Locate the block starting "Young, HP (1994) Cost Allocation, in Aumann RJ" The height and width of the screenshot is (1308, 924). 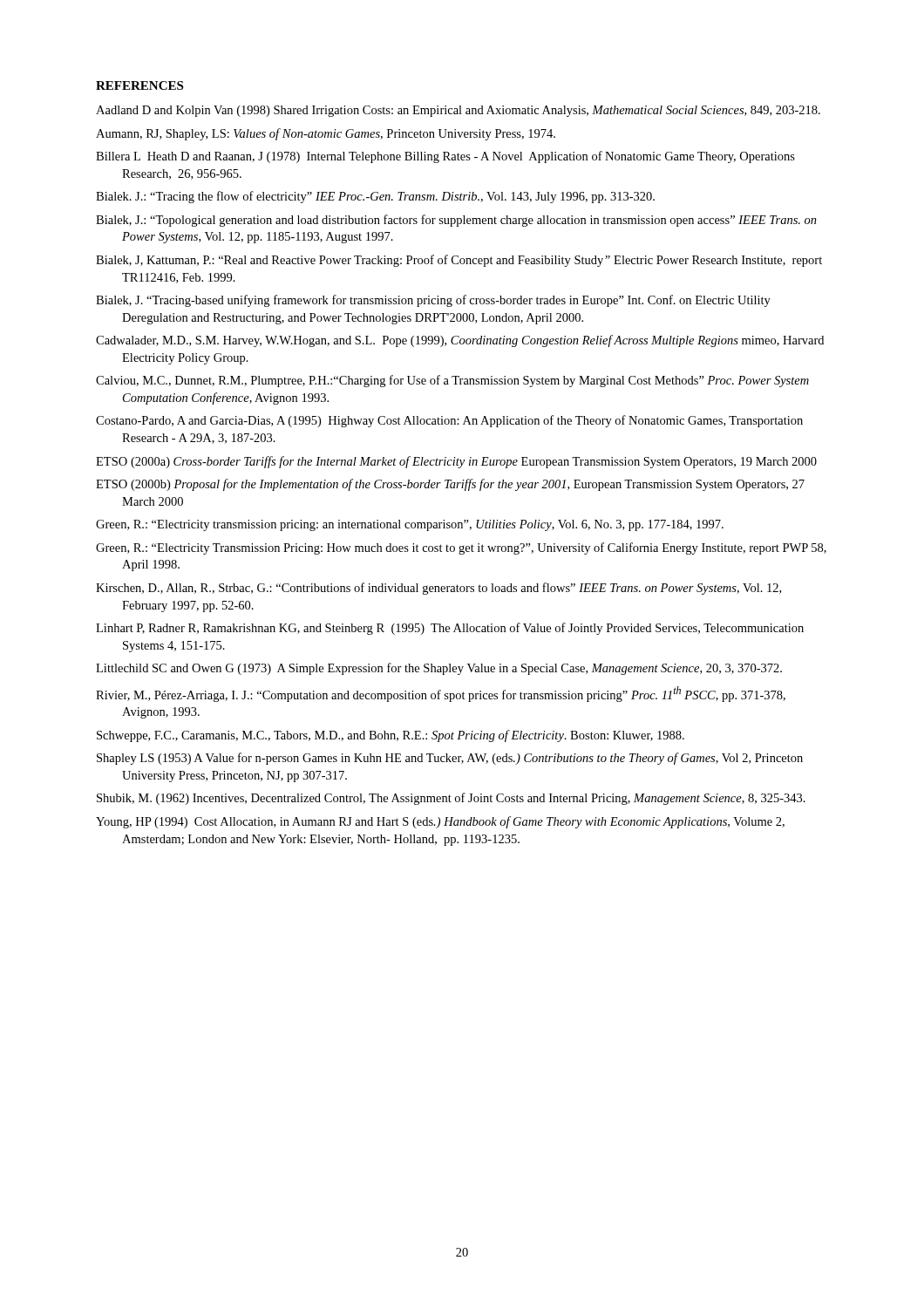[x=441, y=830]
